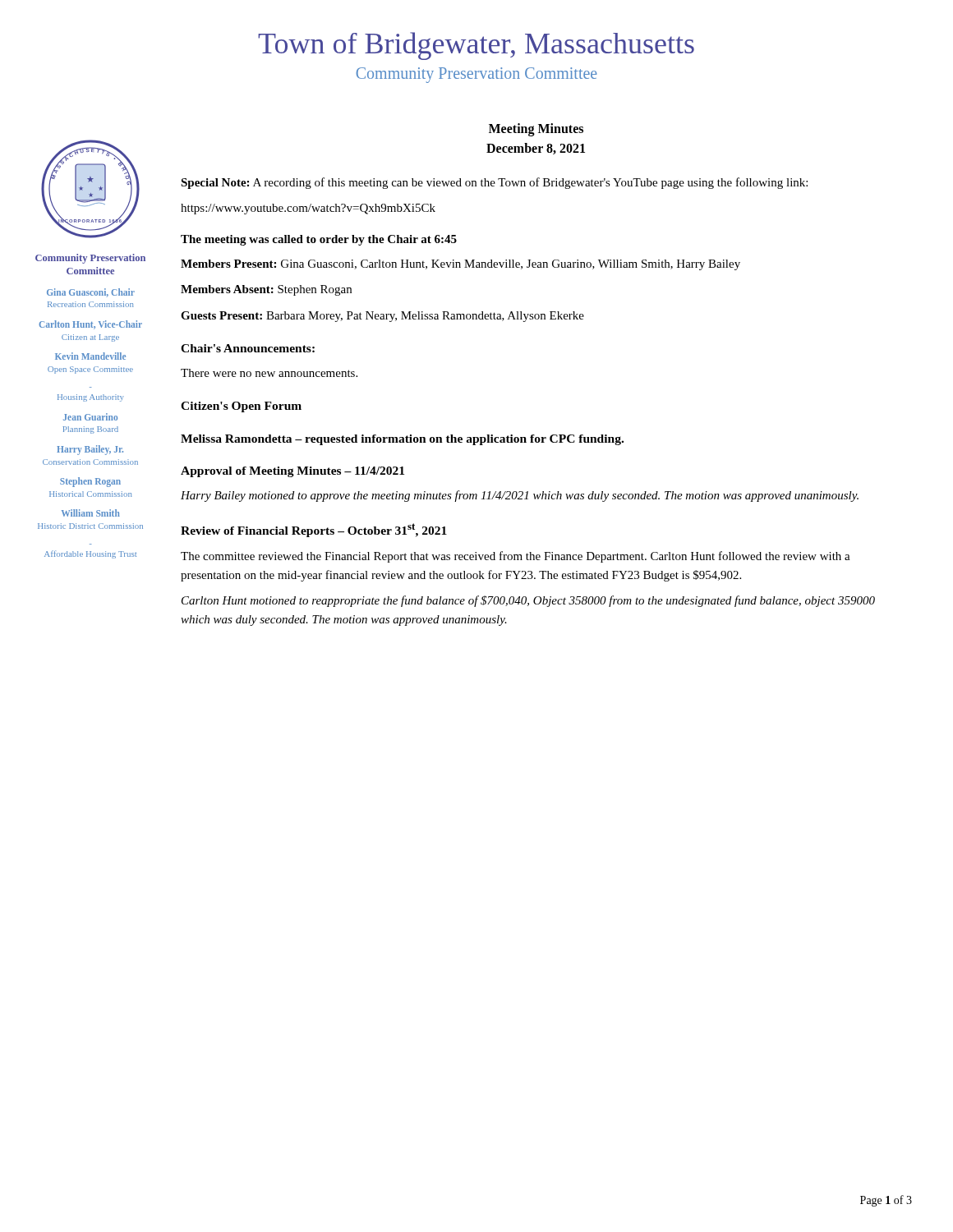Image resolution: width=953 pixels, height=1232 pixels.
Task: Locate the element starting "Special Note: A recording of this"
Action: pos(536,183)
